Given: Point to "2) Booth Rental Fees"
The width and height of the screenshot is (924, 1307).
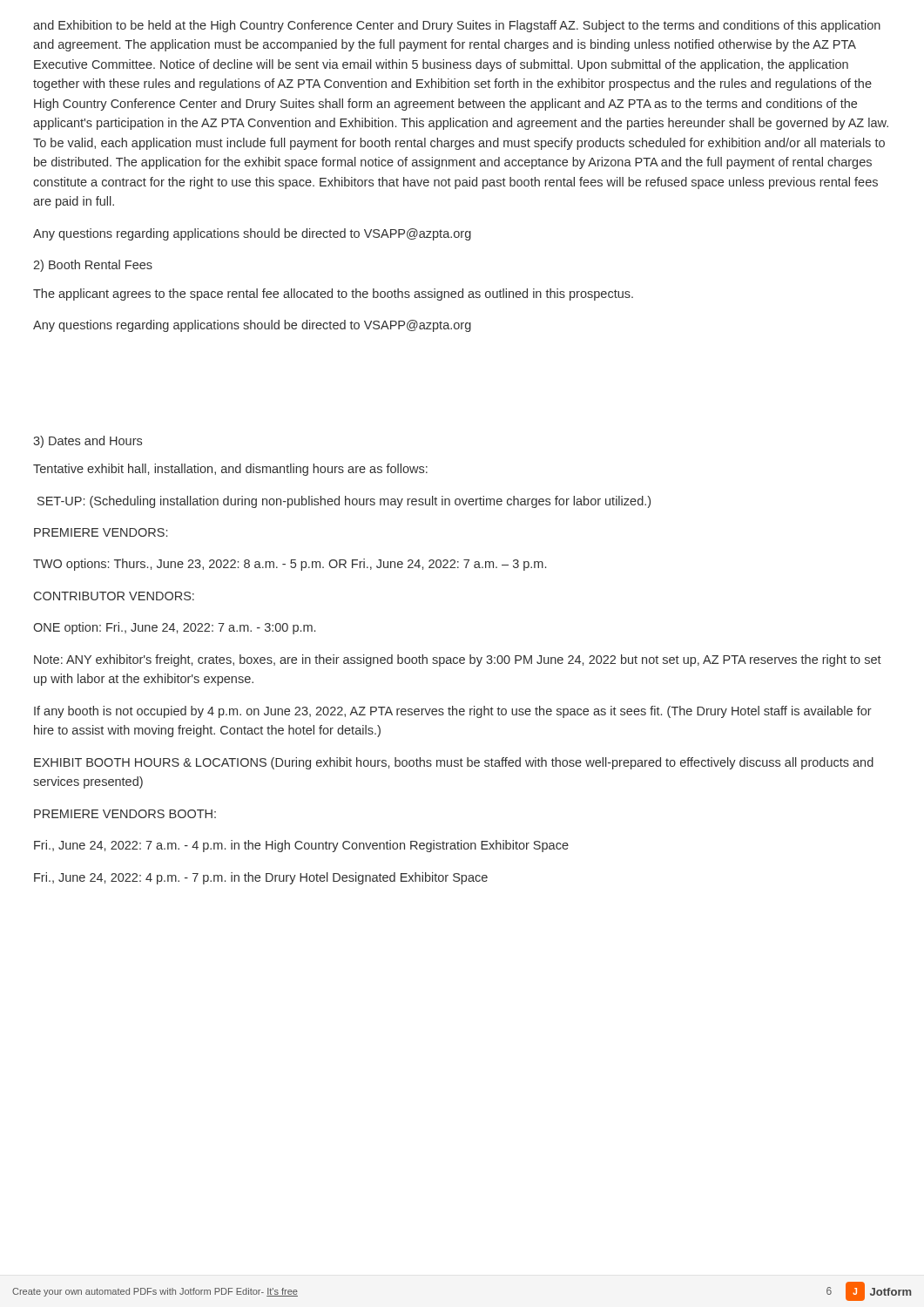Looking at the screenshot, I should (93, 265).
